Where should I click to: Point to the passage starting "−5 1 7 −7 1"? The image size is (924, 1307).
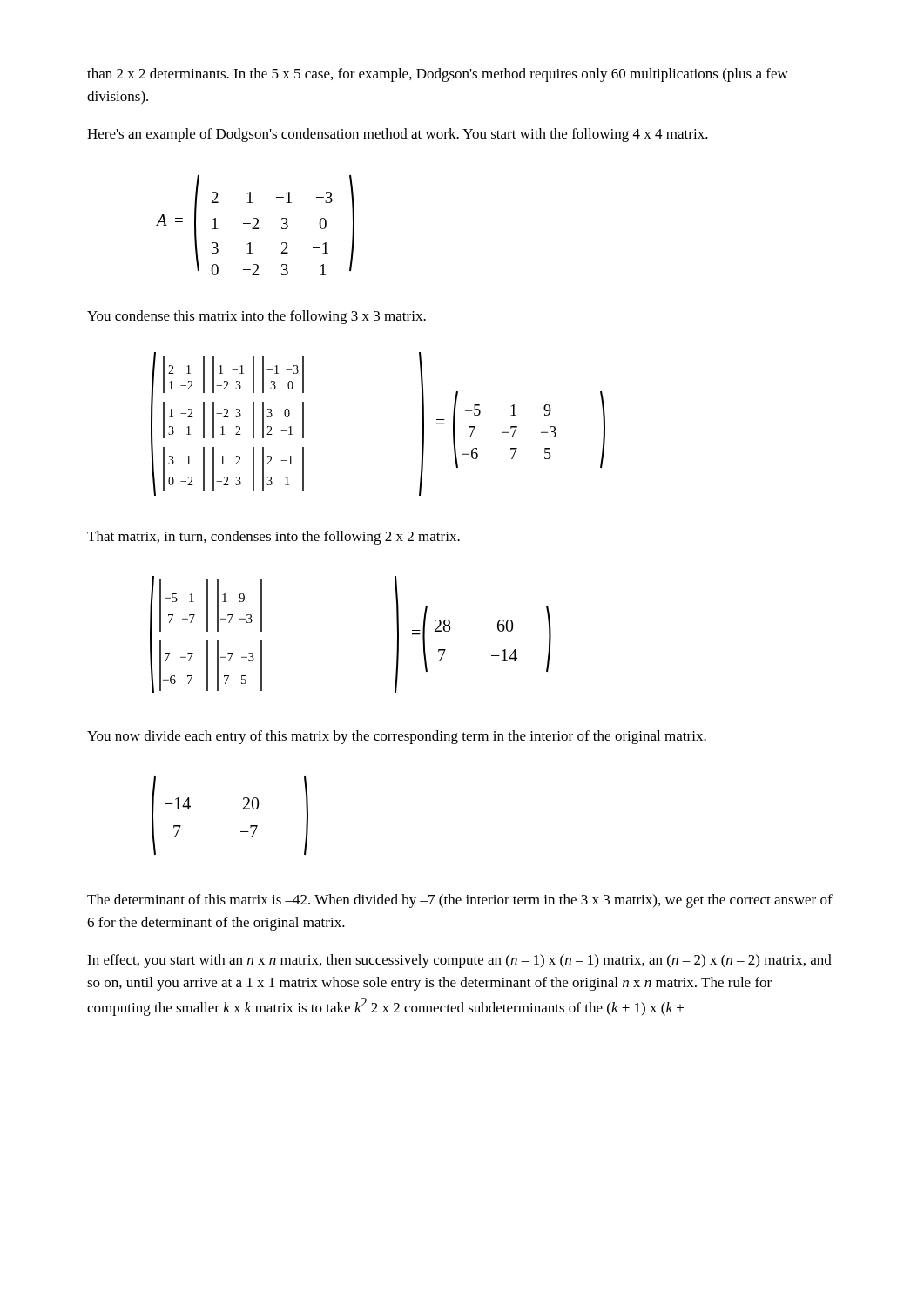383,634
